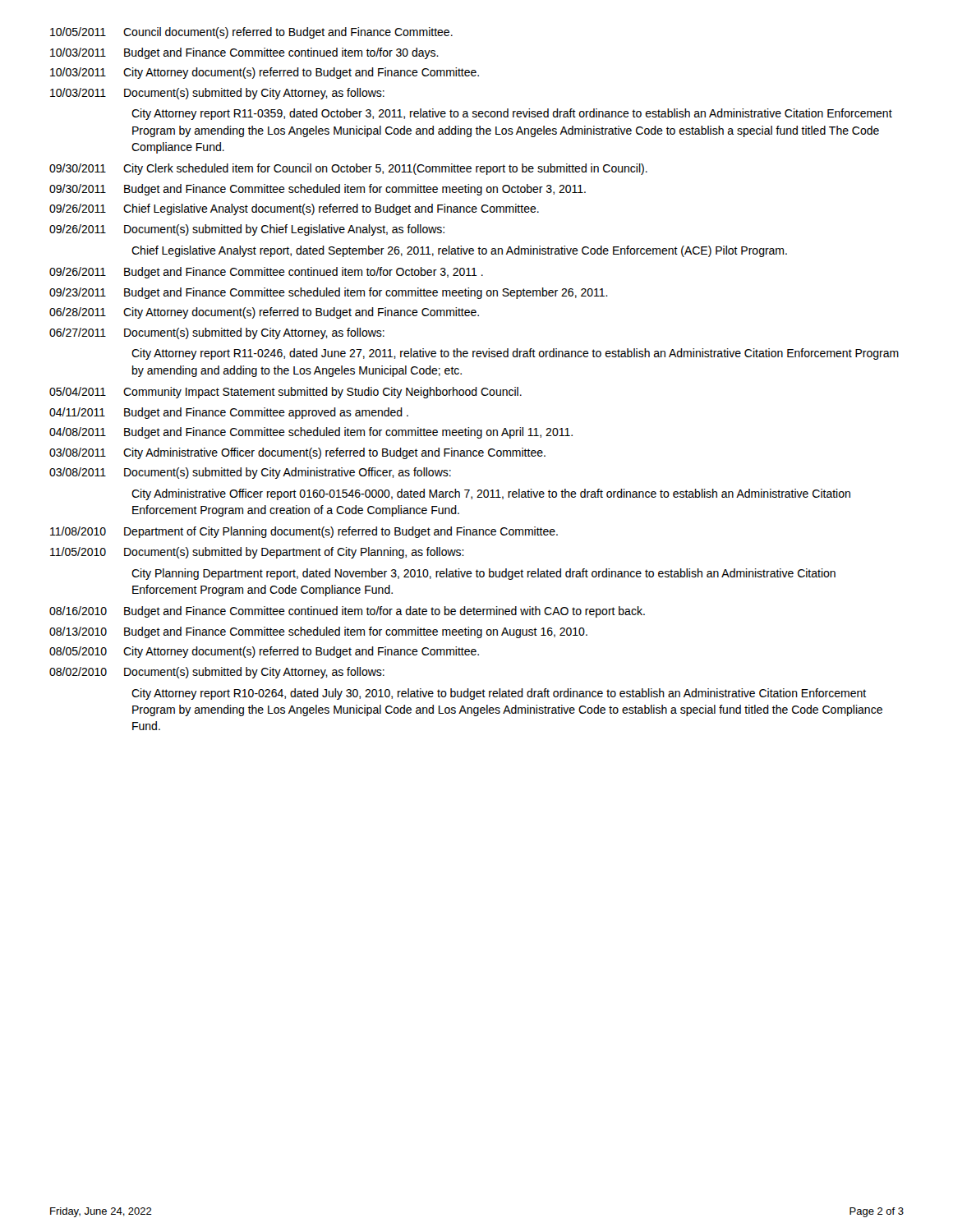Point to the block beginning "11/08/2010 Department of City"
Image resolution: width=953 pixels, height=1232 pixels.
coord(476,532)
